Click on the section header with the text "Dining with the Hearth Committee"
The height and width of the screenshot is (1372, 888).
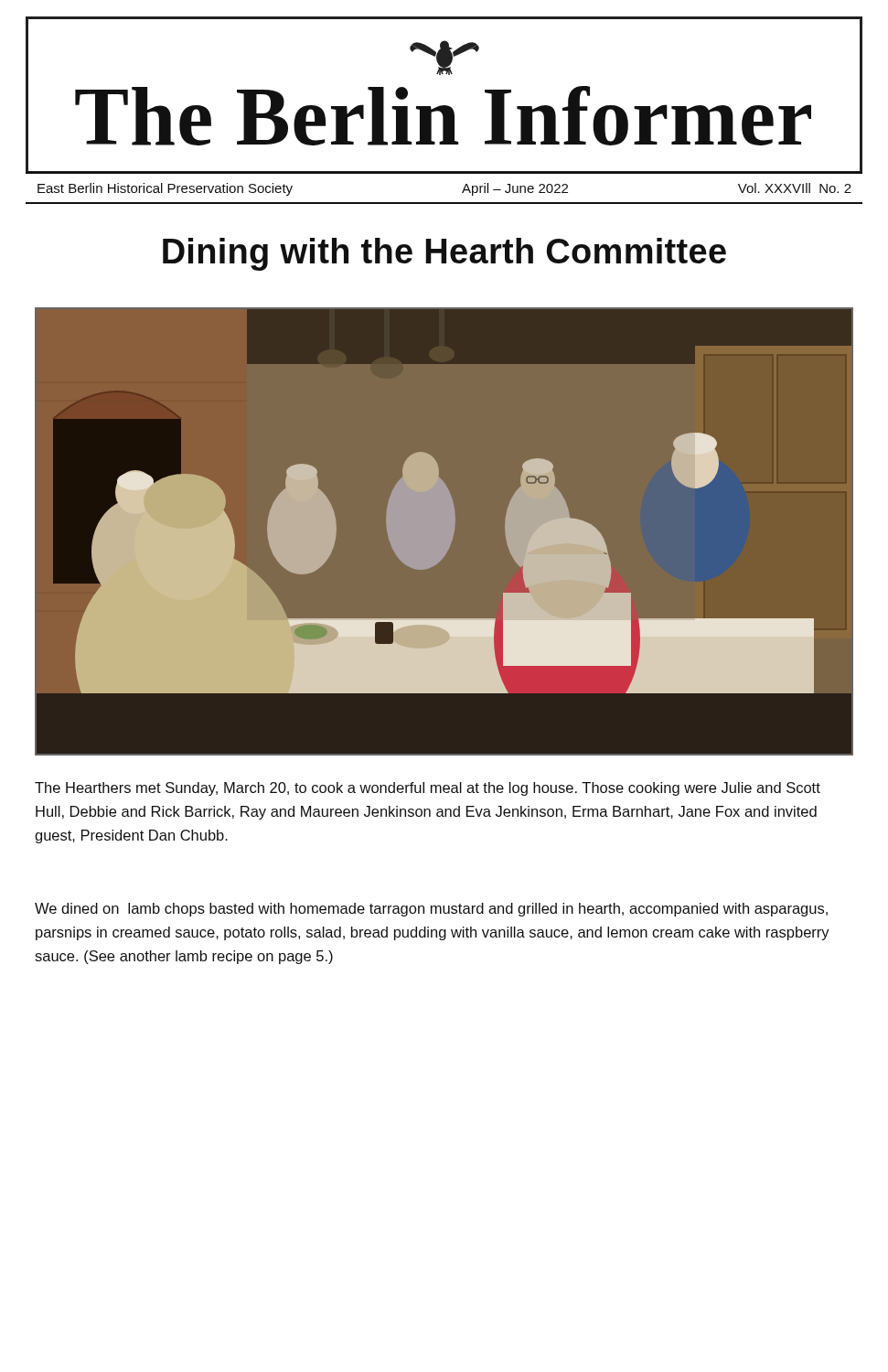(444, 249)
